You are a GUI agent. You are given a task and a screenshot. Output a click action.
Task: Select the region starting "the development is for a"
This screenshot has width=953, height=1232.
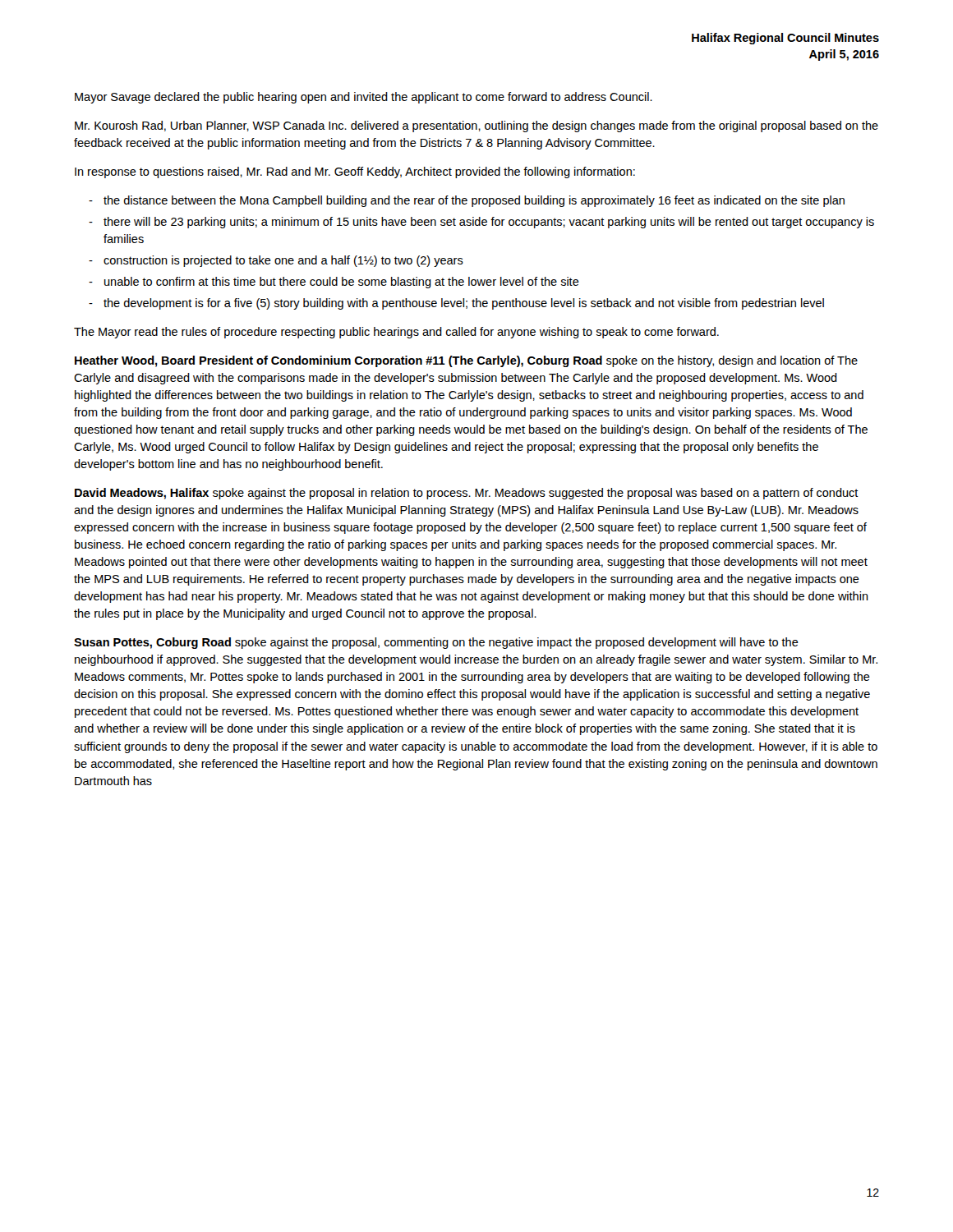coord(476,304)
